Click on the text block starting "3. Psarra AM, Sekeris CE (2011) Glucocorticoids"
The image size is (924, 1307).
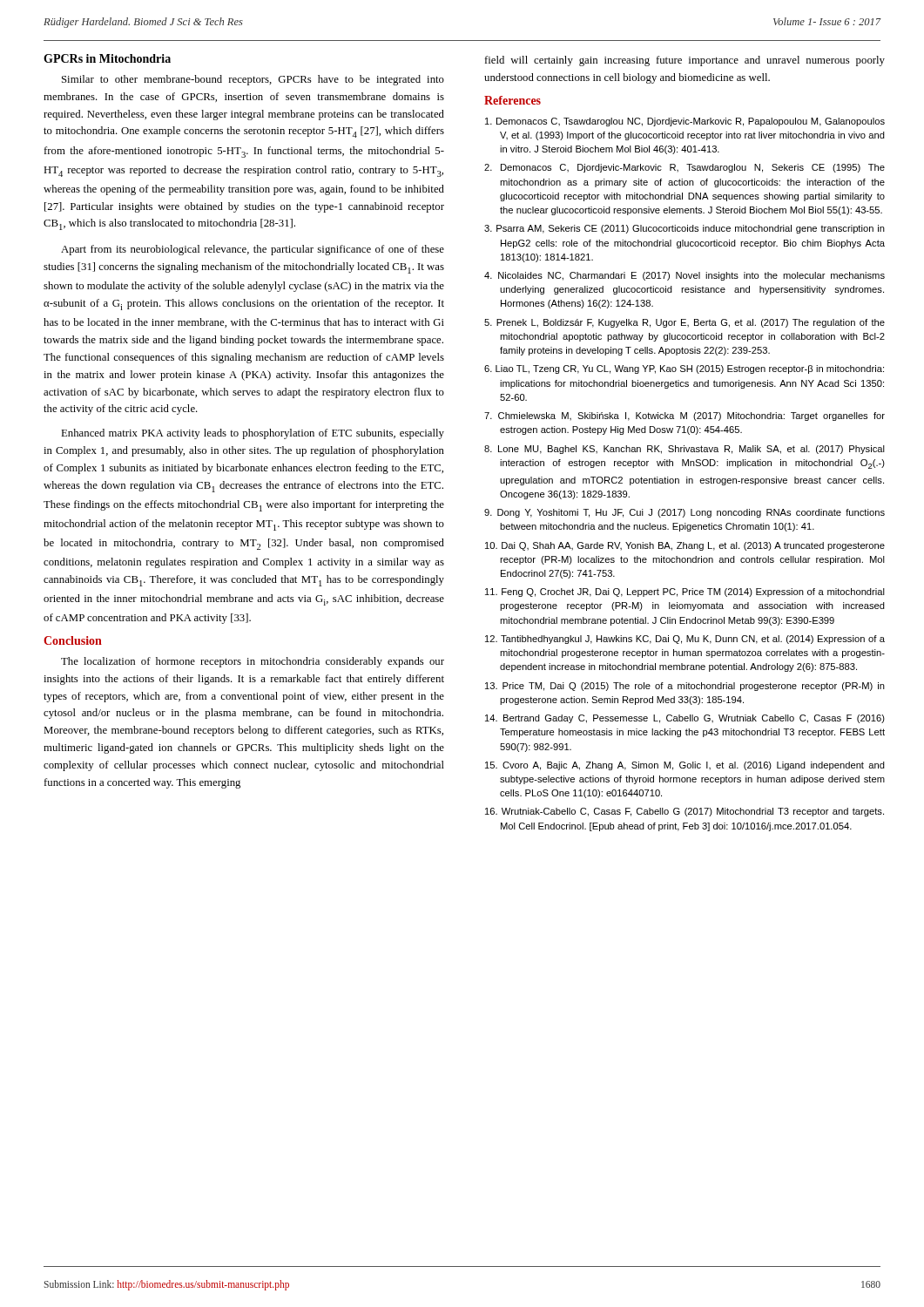point(692,243)
